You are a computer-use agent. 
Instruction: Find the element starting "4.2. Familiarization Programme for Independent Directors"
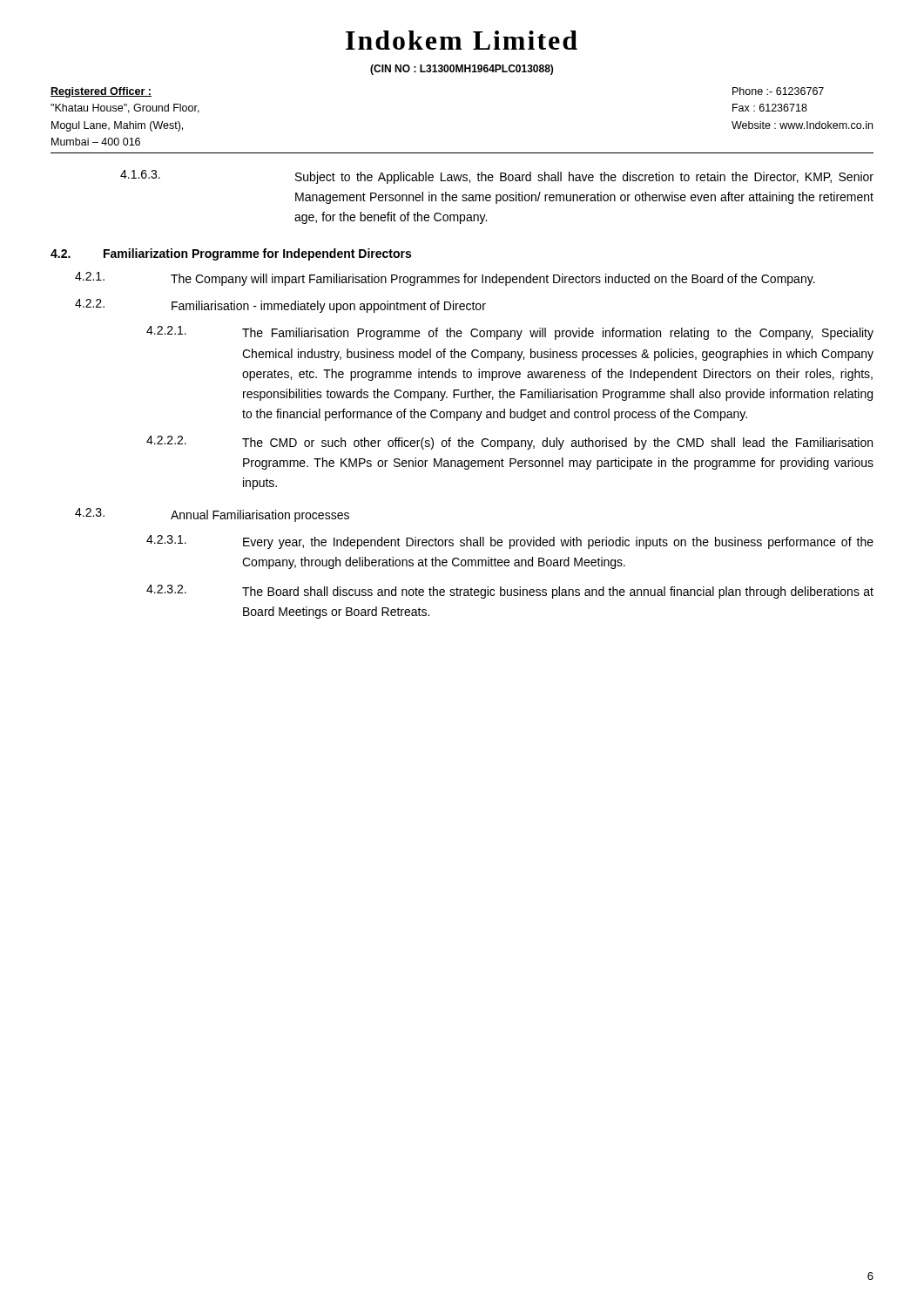(231, 254)
